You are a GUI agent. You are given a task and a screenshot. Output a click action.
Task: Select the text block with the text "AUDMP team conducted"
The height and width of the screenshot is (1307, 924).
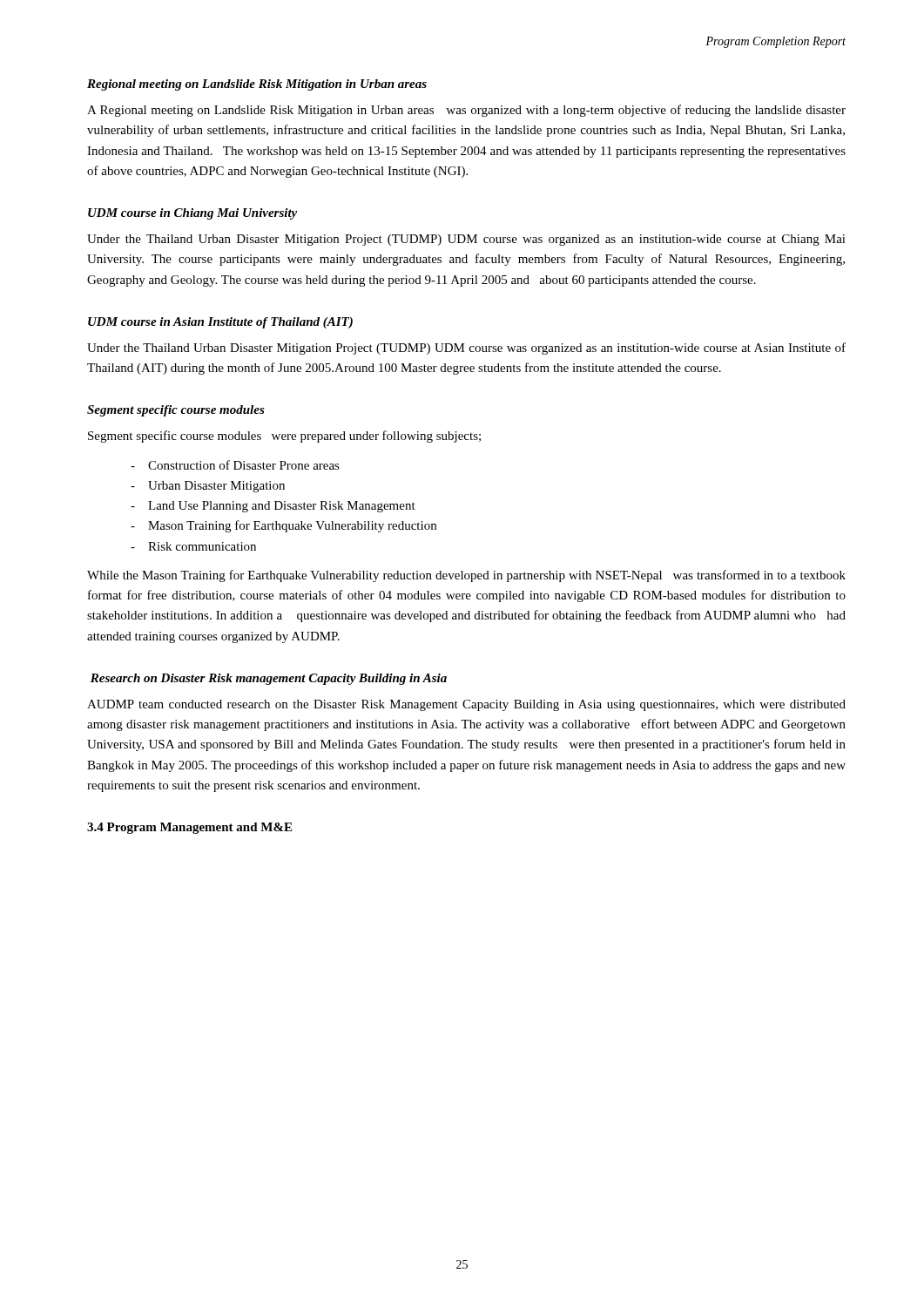pos(466,744)
